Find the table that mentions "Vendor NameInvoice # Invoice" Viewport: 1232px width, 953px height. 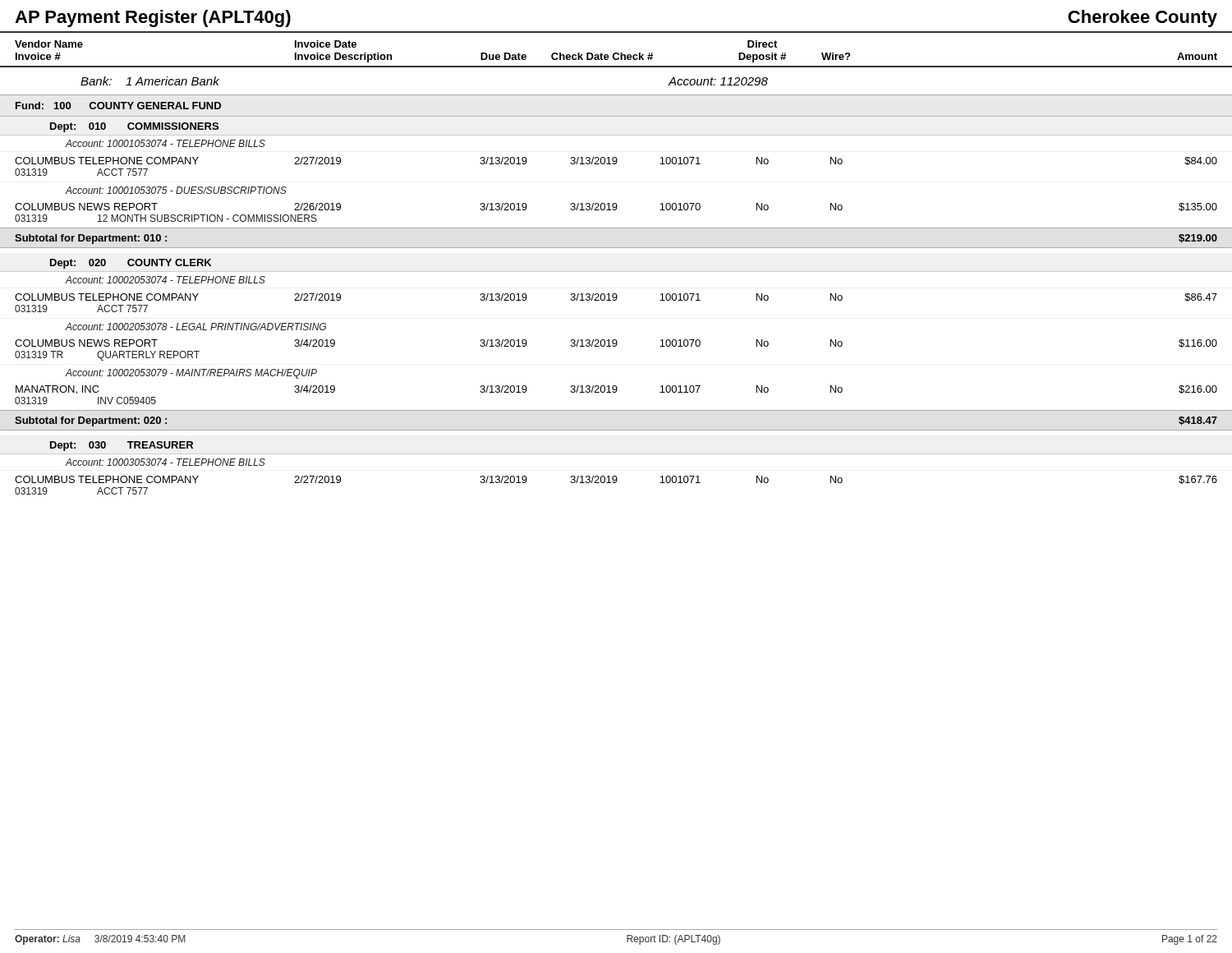tap(616, 267)
